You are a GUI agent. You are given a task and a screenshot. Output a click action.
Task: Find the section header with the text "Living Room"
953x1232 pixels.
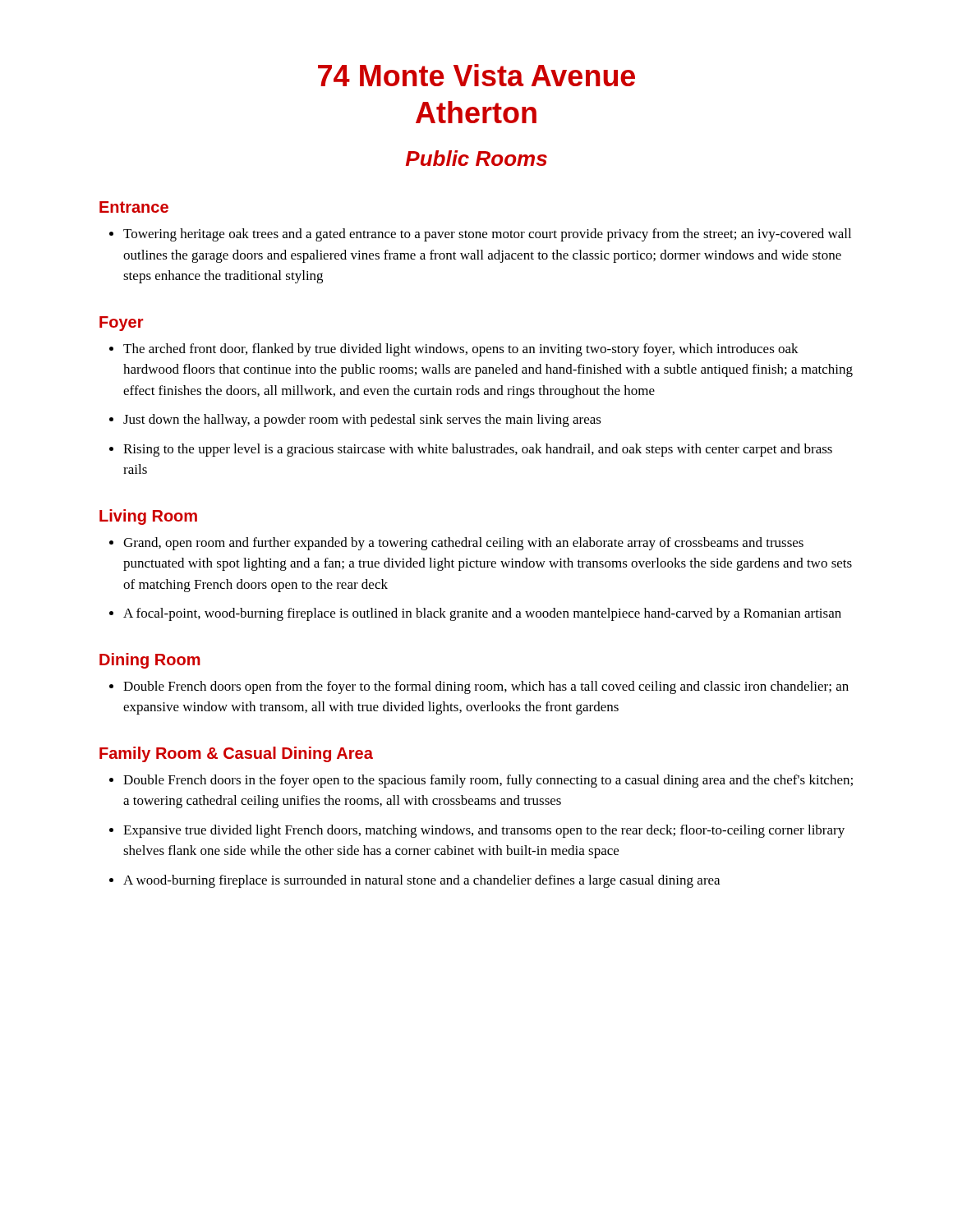(x=148, y=515)
